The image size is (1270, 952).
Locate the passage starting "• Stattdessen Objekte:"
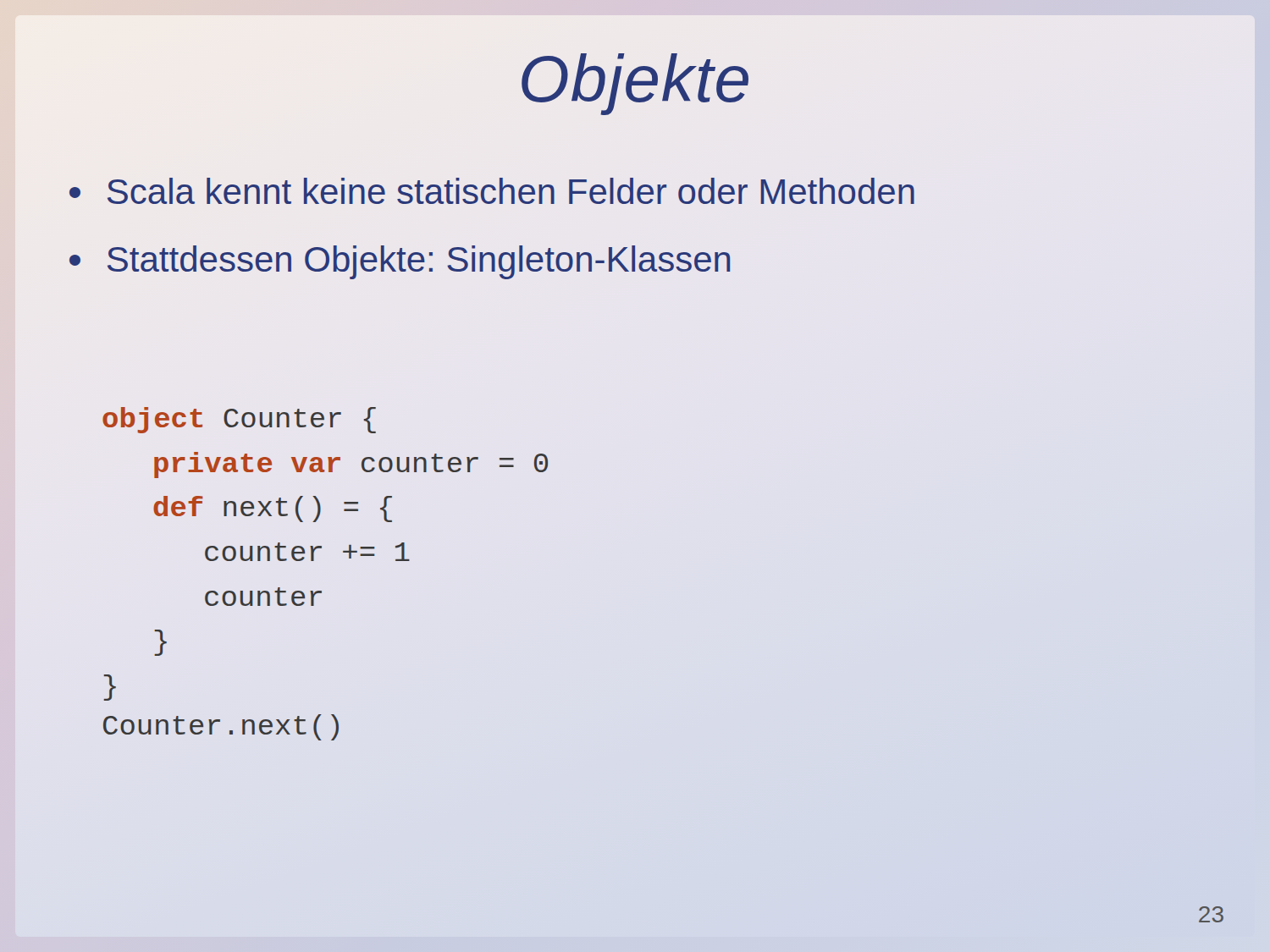(400, 262)
